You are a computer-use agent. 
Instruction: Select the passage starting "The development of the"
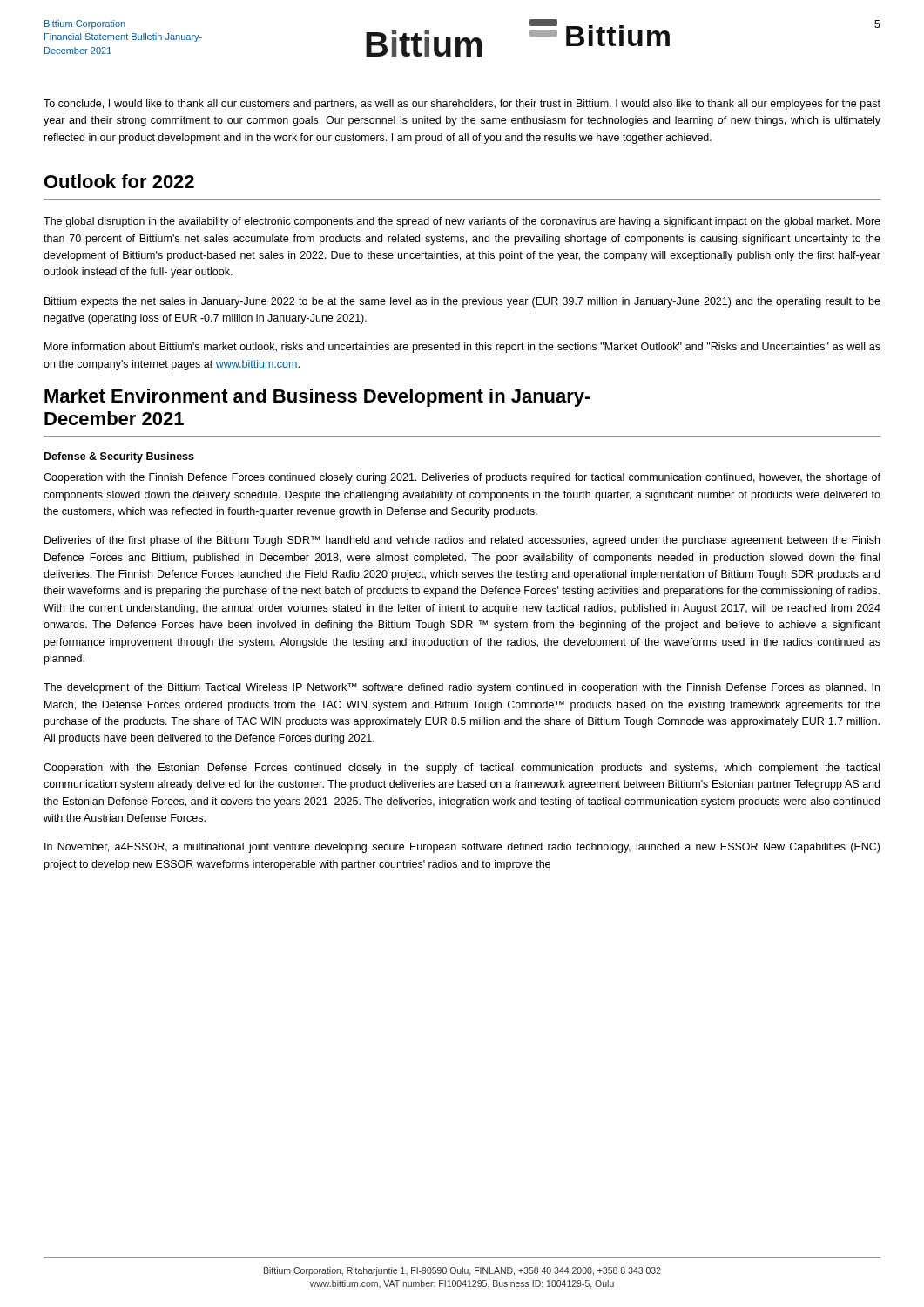462,713
